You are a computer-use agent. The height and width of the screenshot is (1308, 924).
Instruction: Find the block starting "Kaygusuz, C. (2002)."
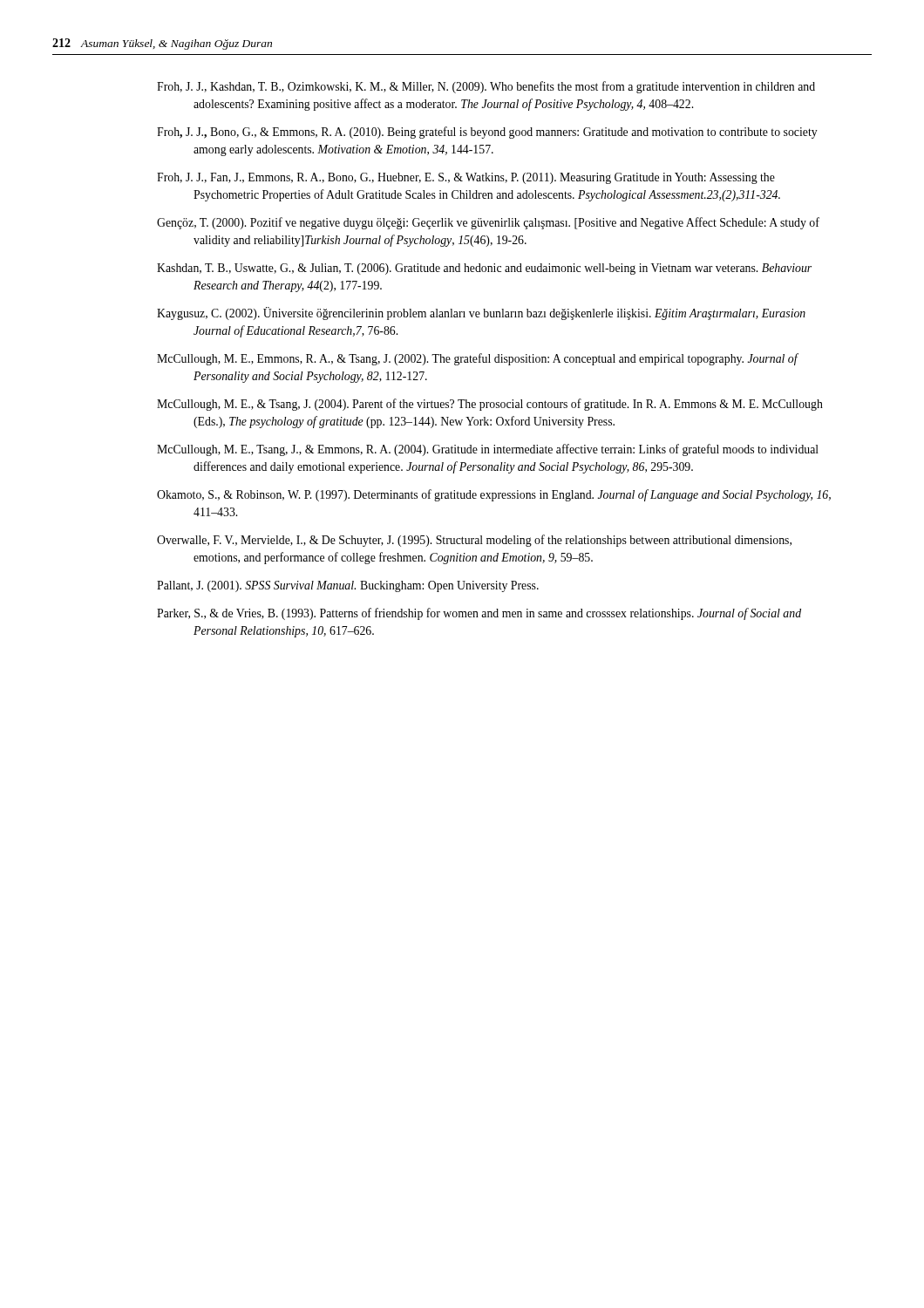[x=481, y=322]
